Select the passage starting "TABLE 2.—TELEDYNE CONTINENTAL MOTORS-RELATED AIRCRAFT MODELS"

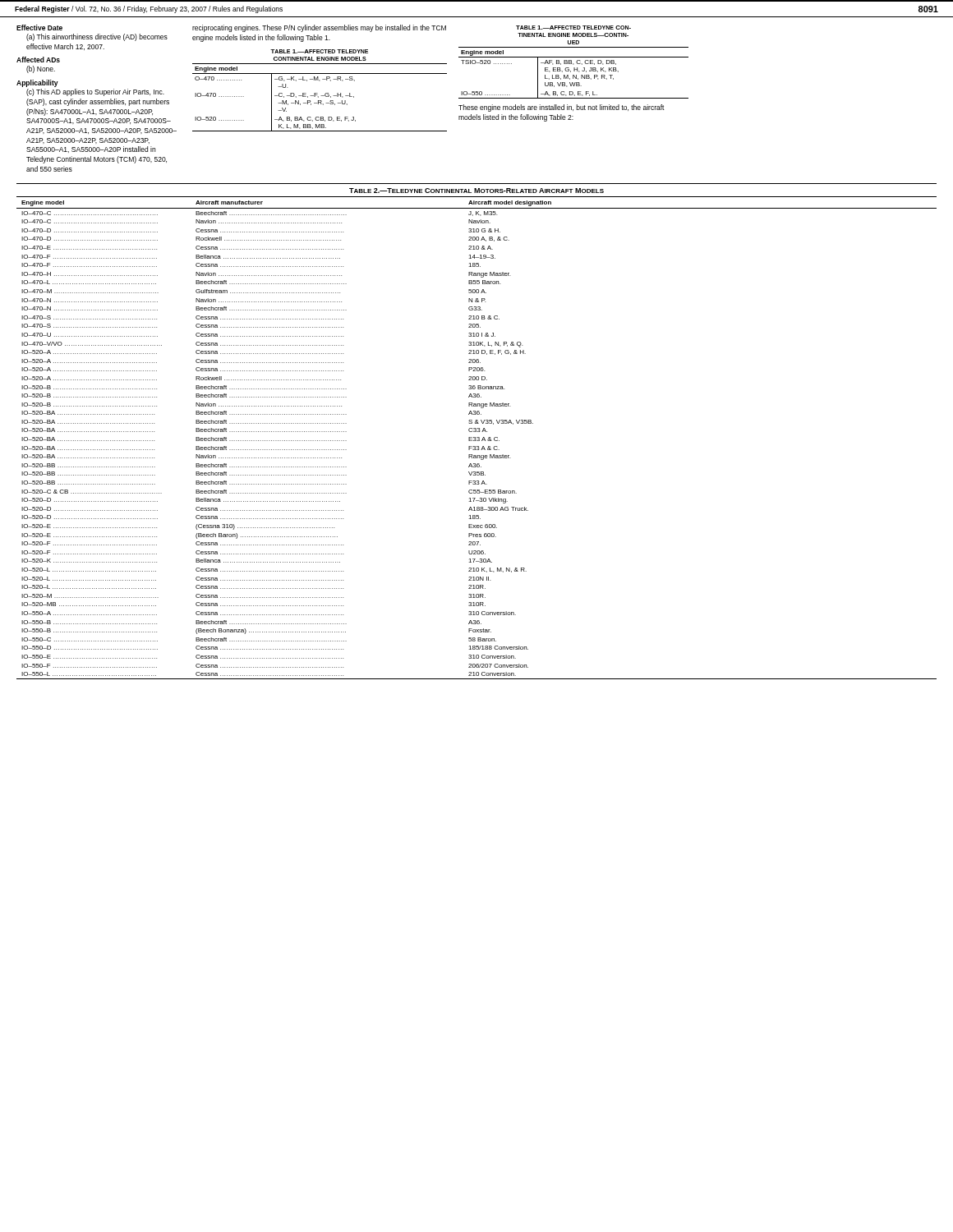(476, 190)
